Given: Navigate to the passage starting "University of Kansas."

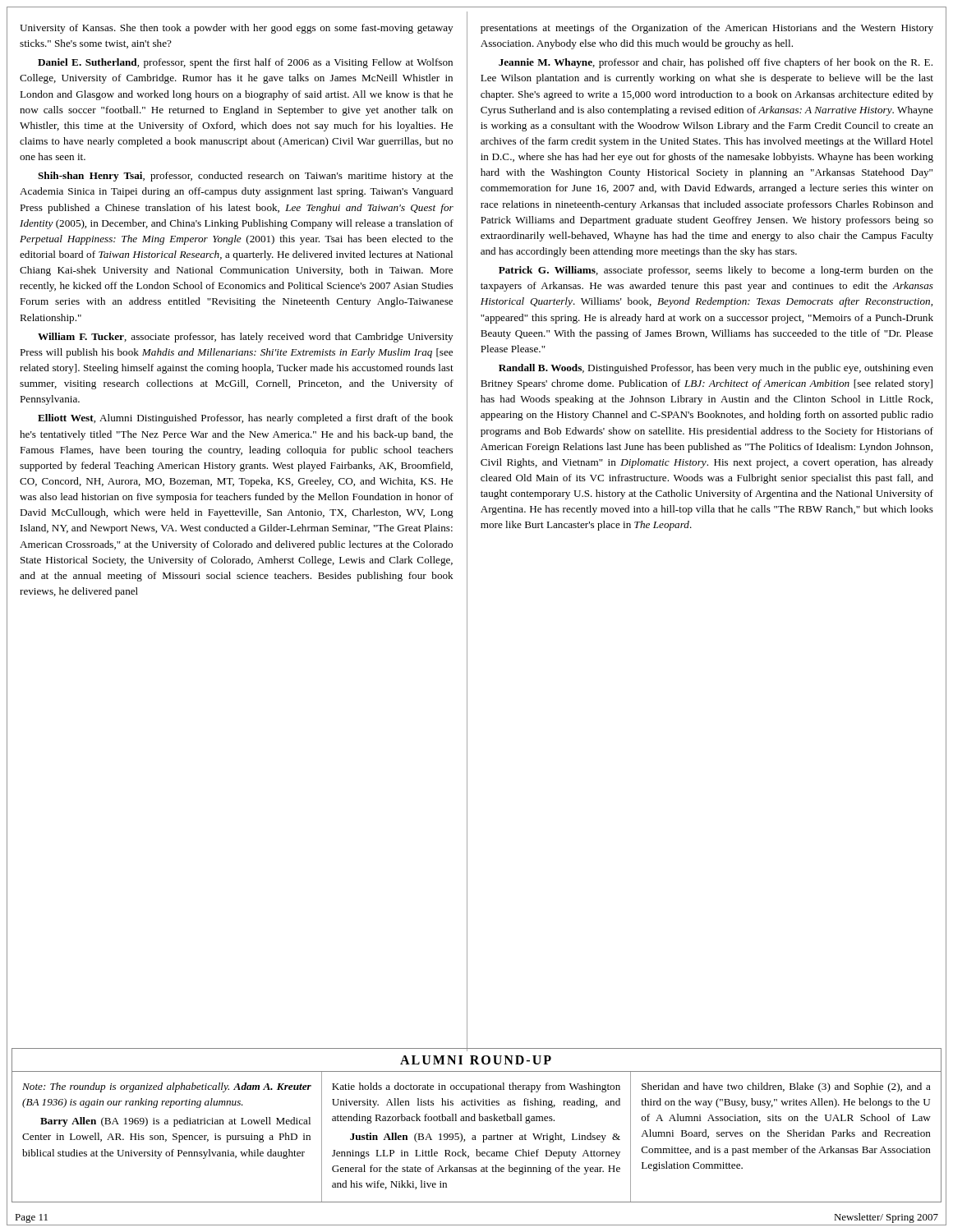Looking at the screenshot, I should click(x=236, y=309).
